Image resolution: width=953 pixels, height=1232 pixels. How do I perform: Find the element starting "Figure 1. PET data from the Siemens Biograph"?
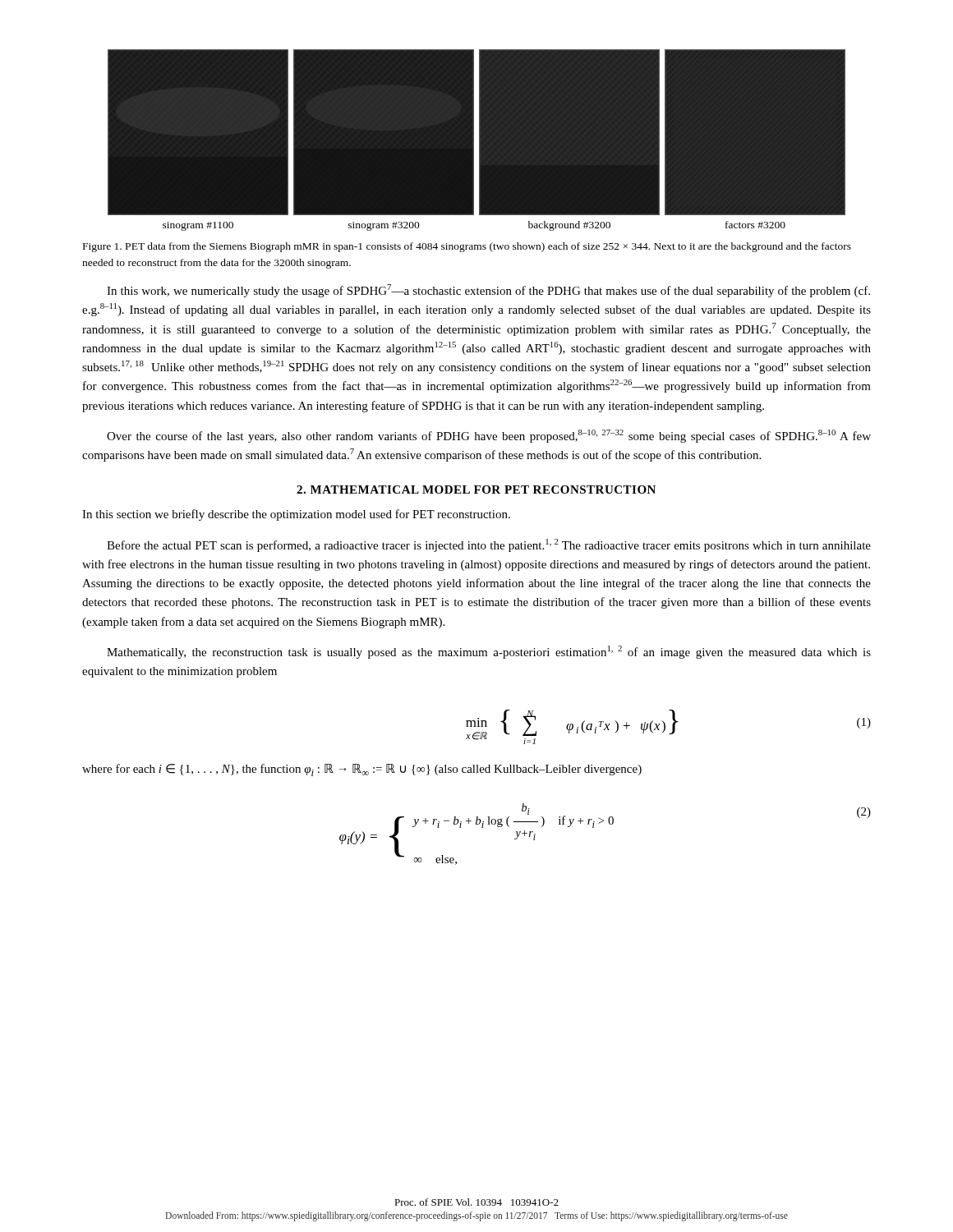(x=467, y=254)
